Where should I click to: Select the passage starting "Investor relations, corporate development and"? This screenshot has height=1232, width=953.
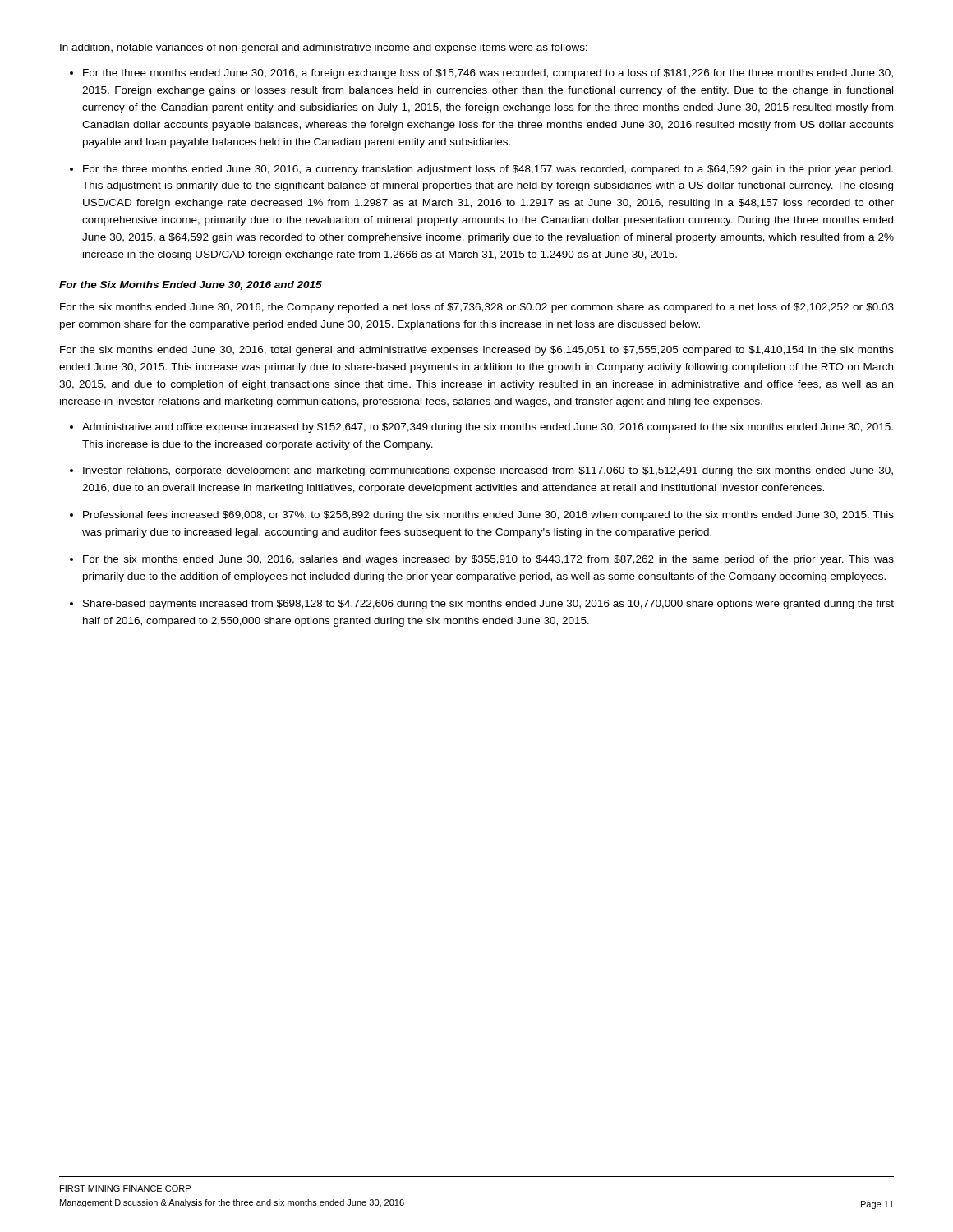tap(488, 479)
